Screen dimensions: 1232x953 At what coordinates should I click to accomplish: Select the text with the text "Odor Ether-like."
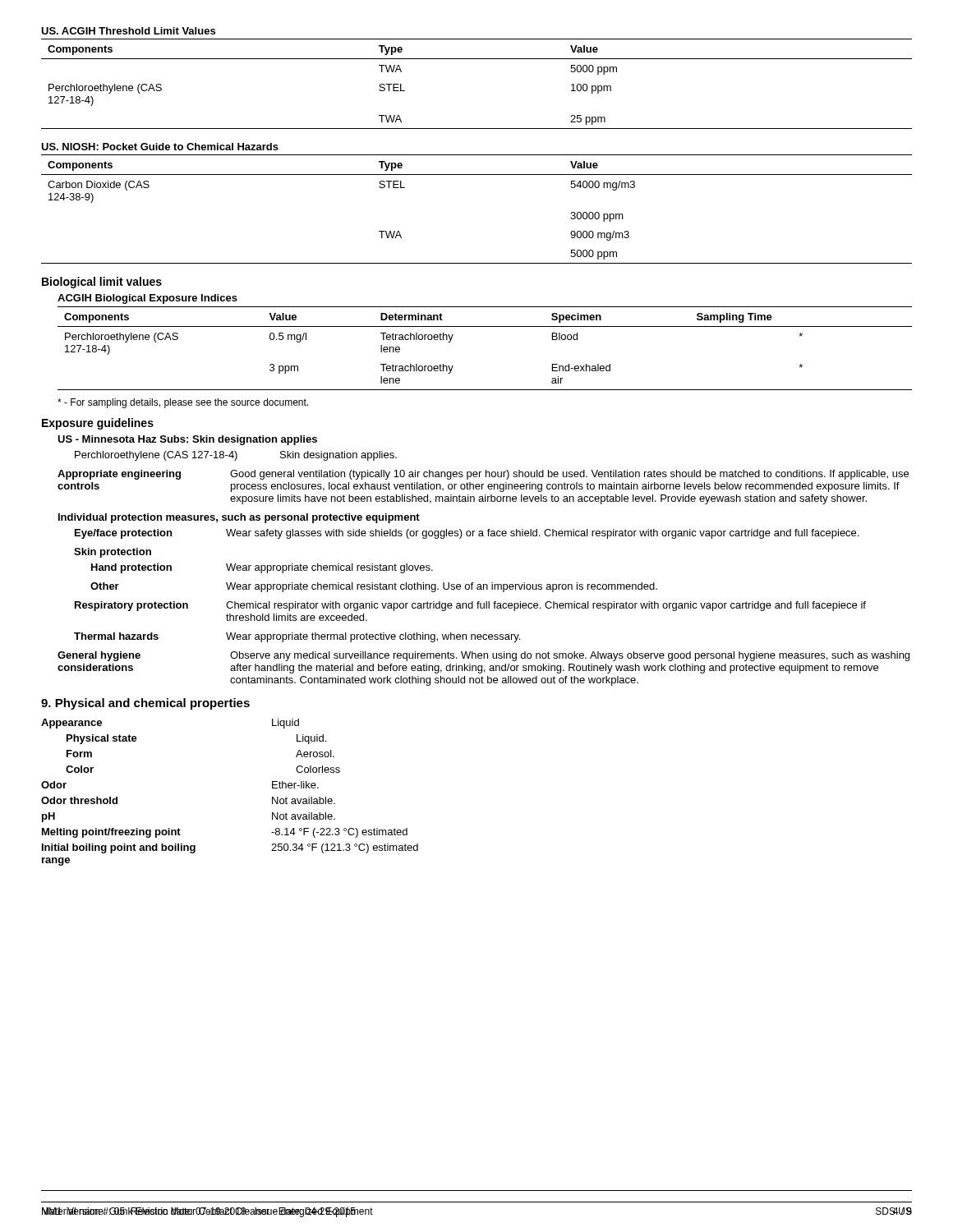coord(59,784)
